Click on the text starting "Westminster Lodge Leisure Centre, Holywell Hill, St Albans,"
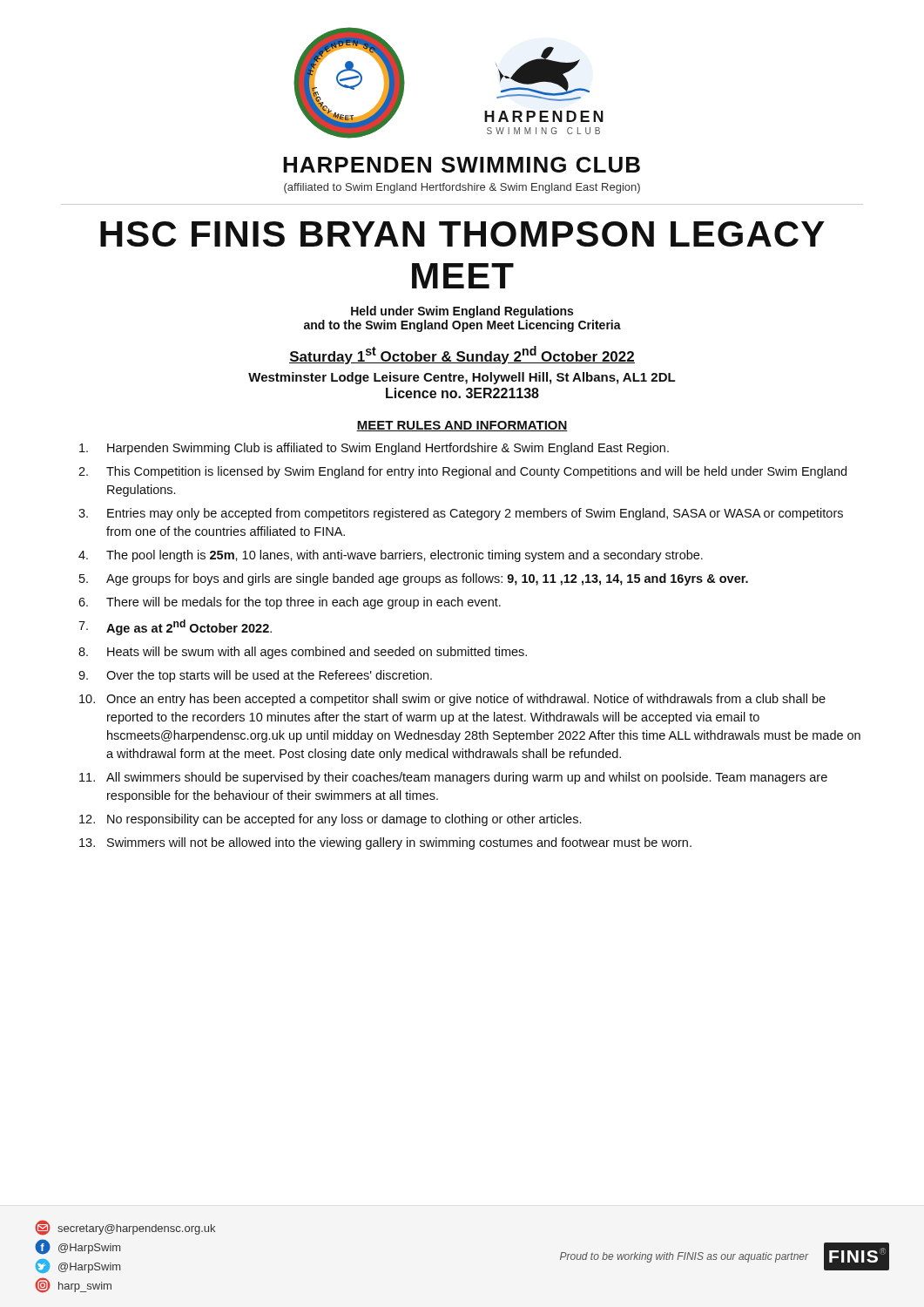 [462, 377]
